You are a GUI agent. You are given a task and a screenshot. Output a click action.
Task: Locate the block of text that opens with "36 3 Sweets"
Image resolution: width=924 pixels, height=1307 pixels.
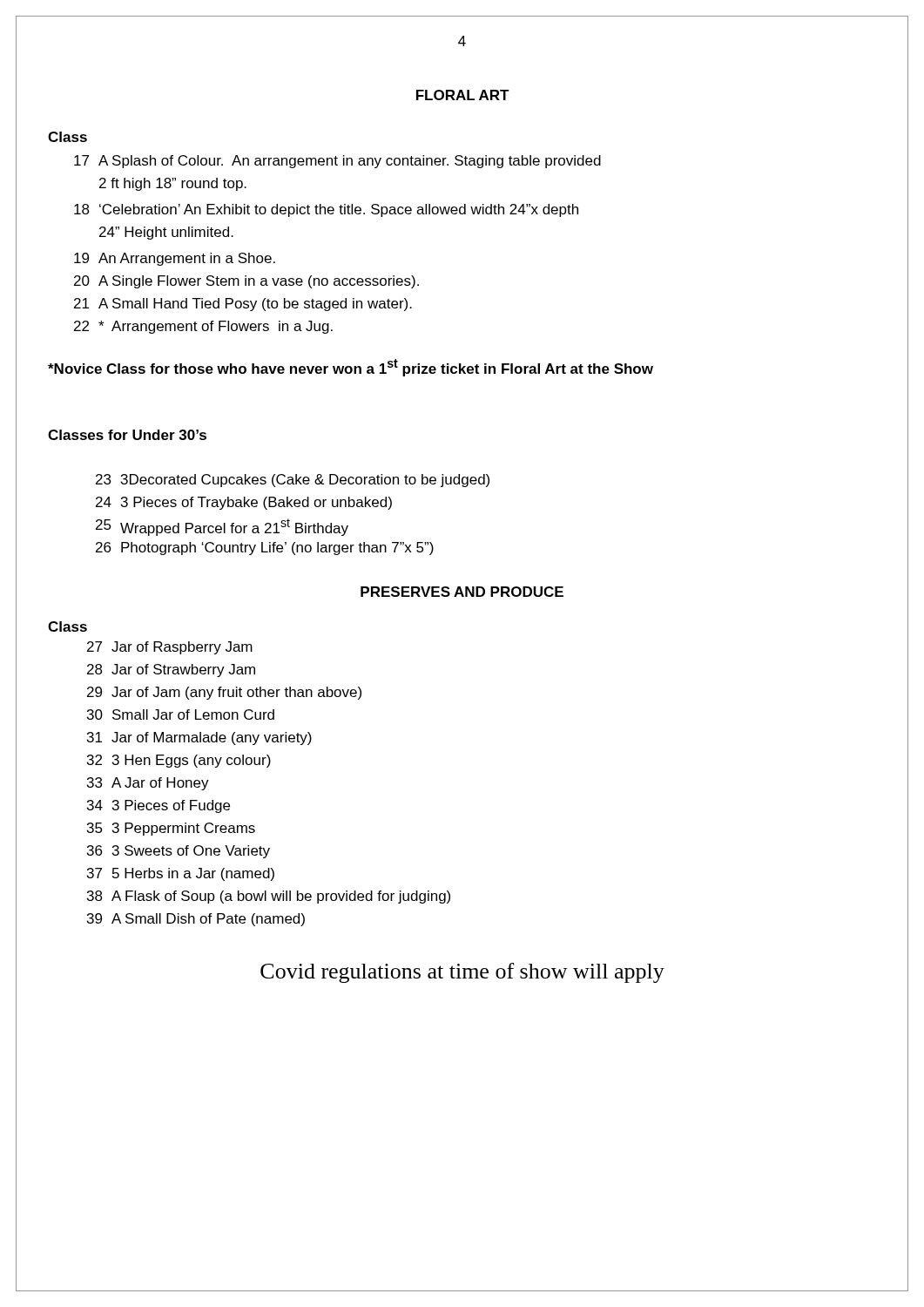[x=179, y=852]
